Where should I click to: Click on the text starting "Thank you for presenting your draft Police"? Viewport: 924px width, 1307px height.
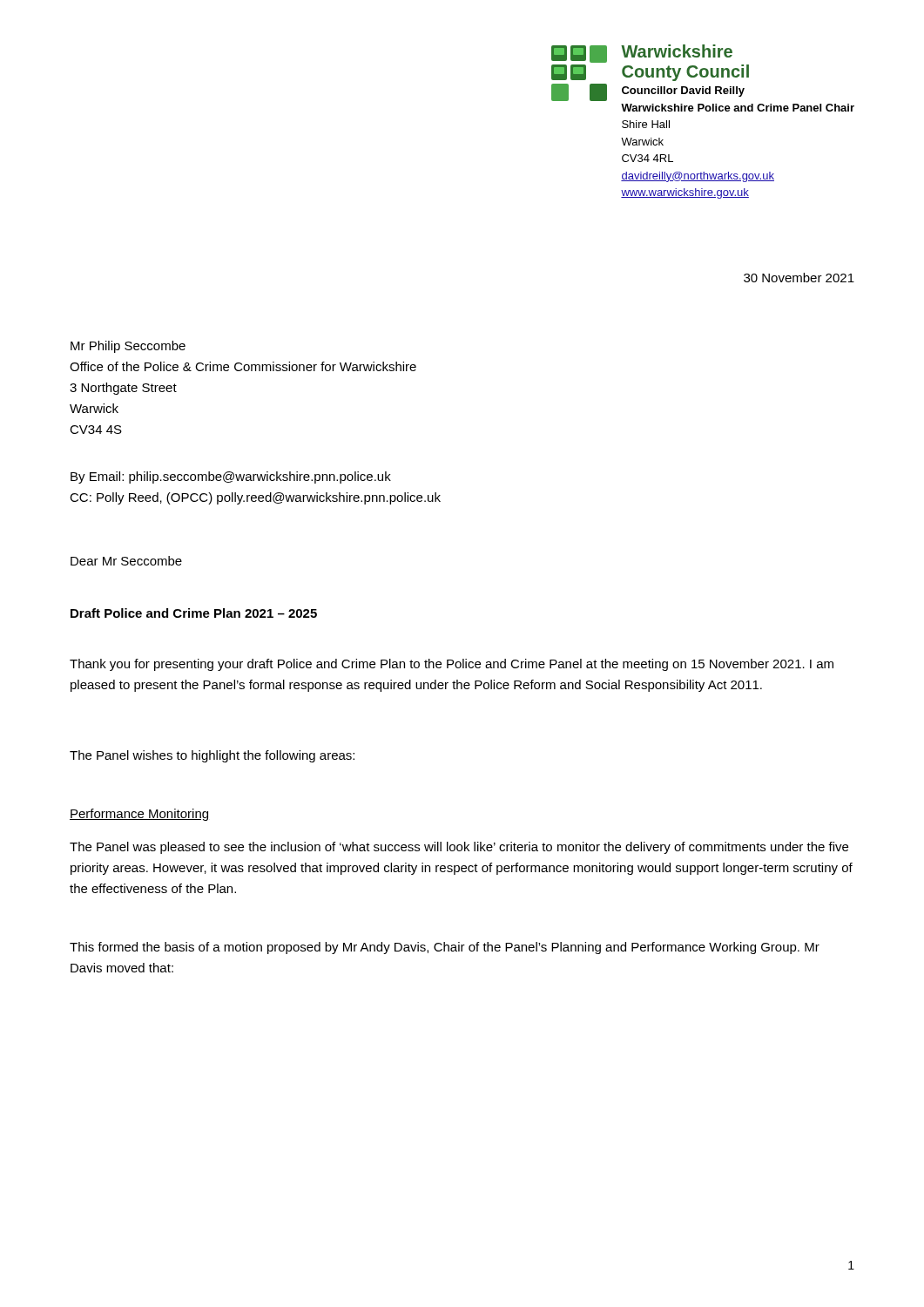[x=452, y=674]
